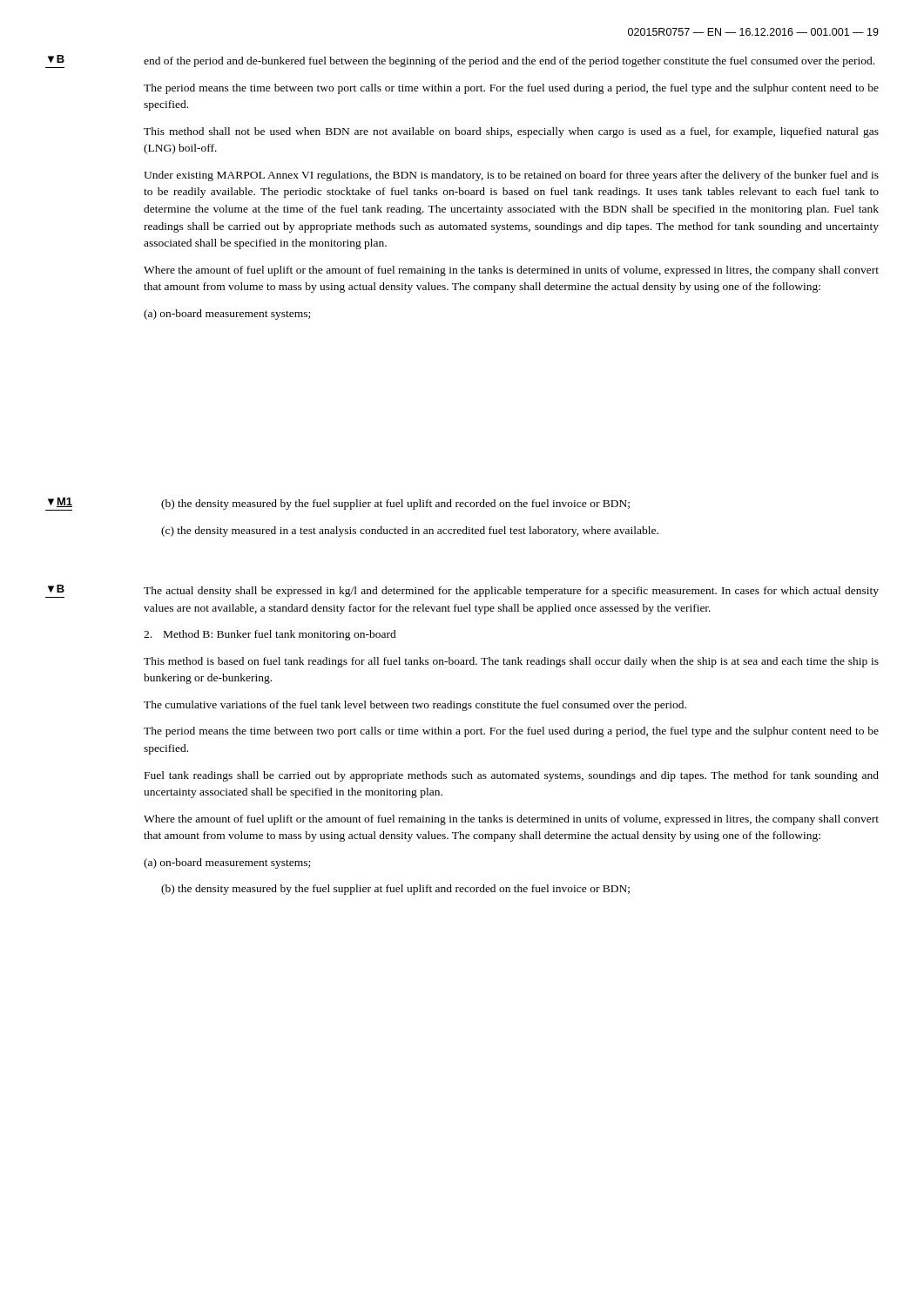Find the text block with the text "The actual density shall be expressed in kg/l"
Screen dimensions: 1307x924
[511, 599]
